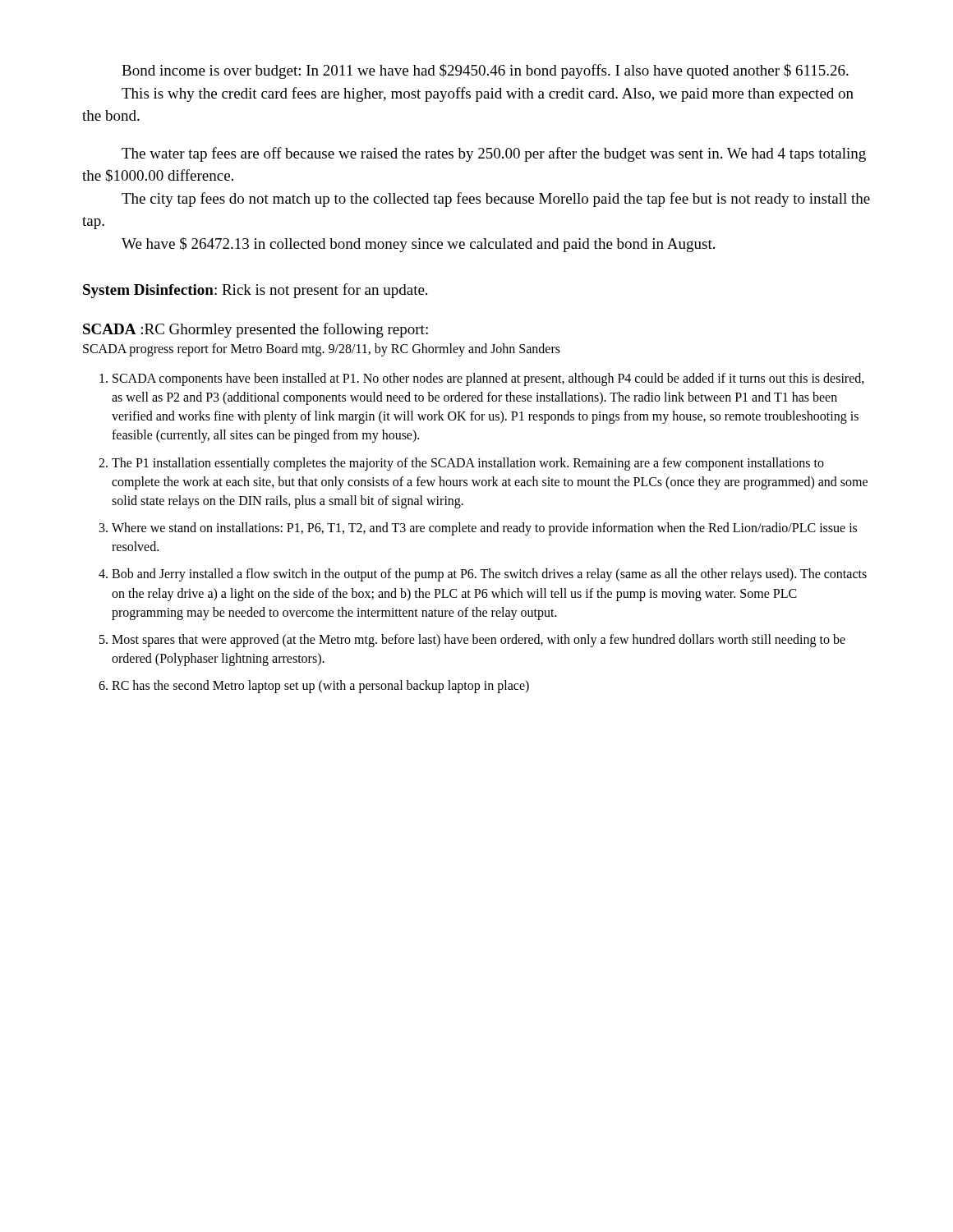This screenshot has height=1232, width=953.
Task: Select the list item containing "Most spares that were"
Action: pyautogui.click(x=479, y=649)
